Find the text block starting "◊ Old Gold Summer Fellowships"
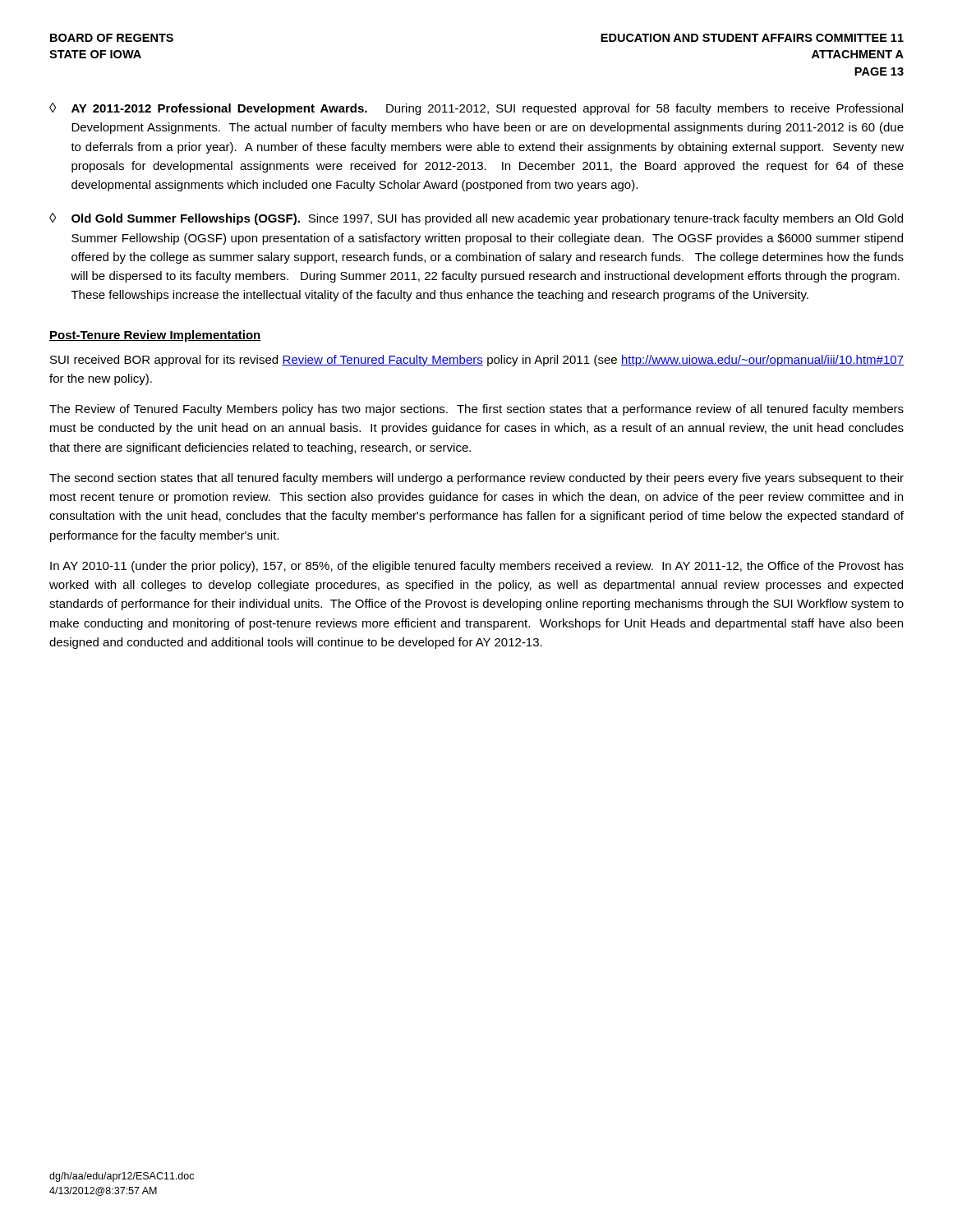Screen dimensions: 1232x953 476,257
